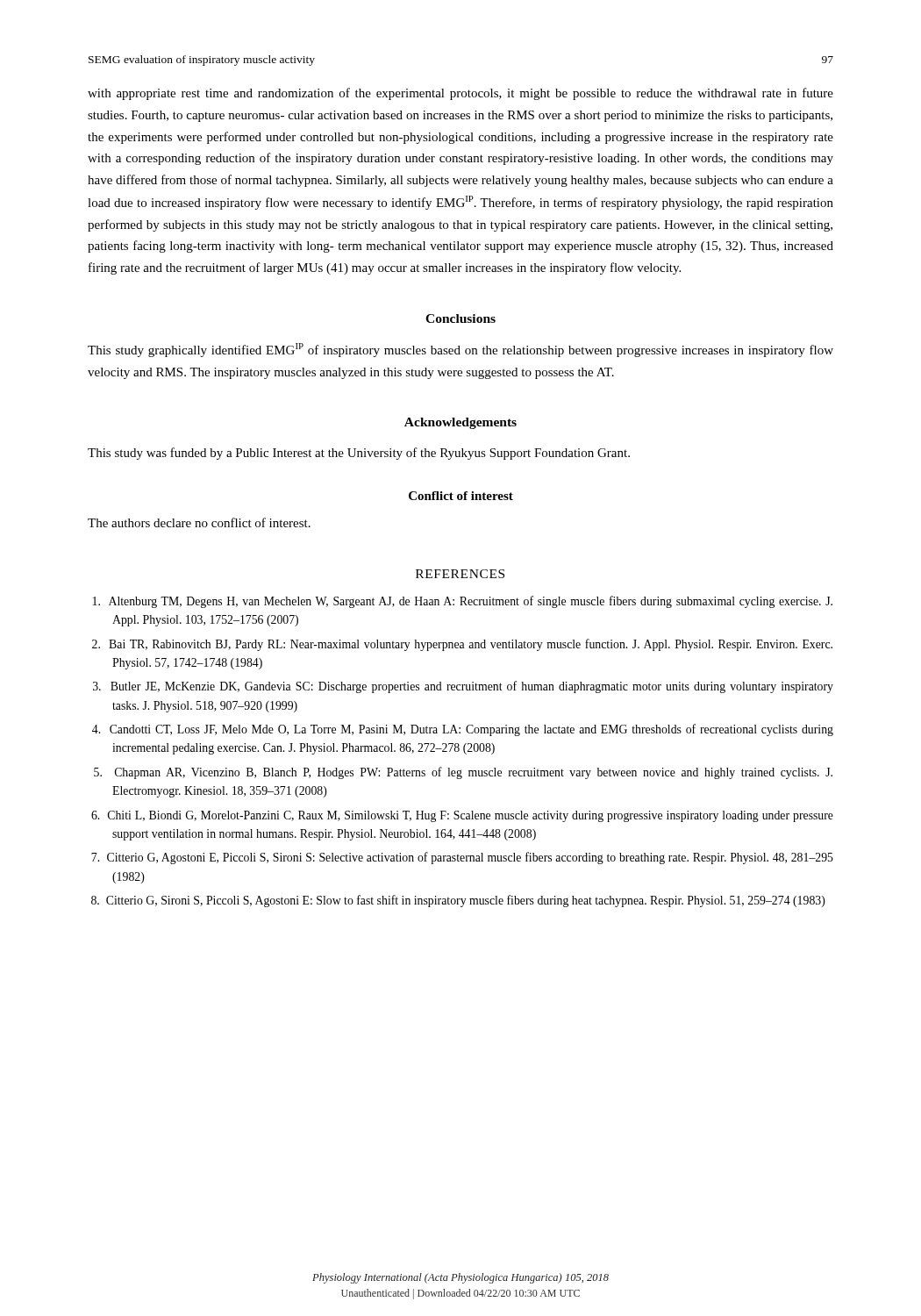This screenshot has height=1316, width=921.
Task: Select the passage starting "8. Citterio G,"
Action: tap(456, 901)
